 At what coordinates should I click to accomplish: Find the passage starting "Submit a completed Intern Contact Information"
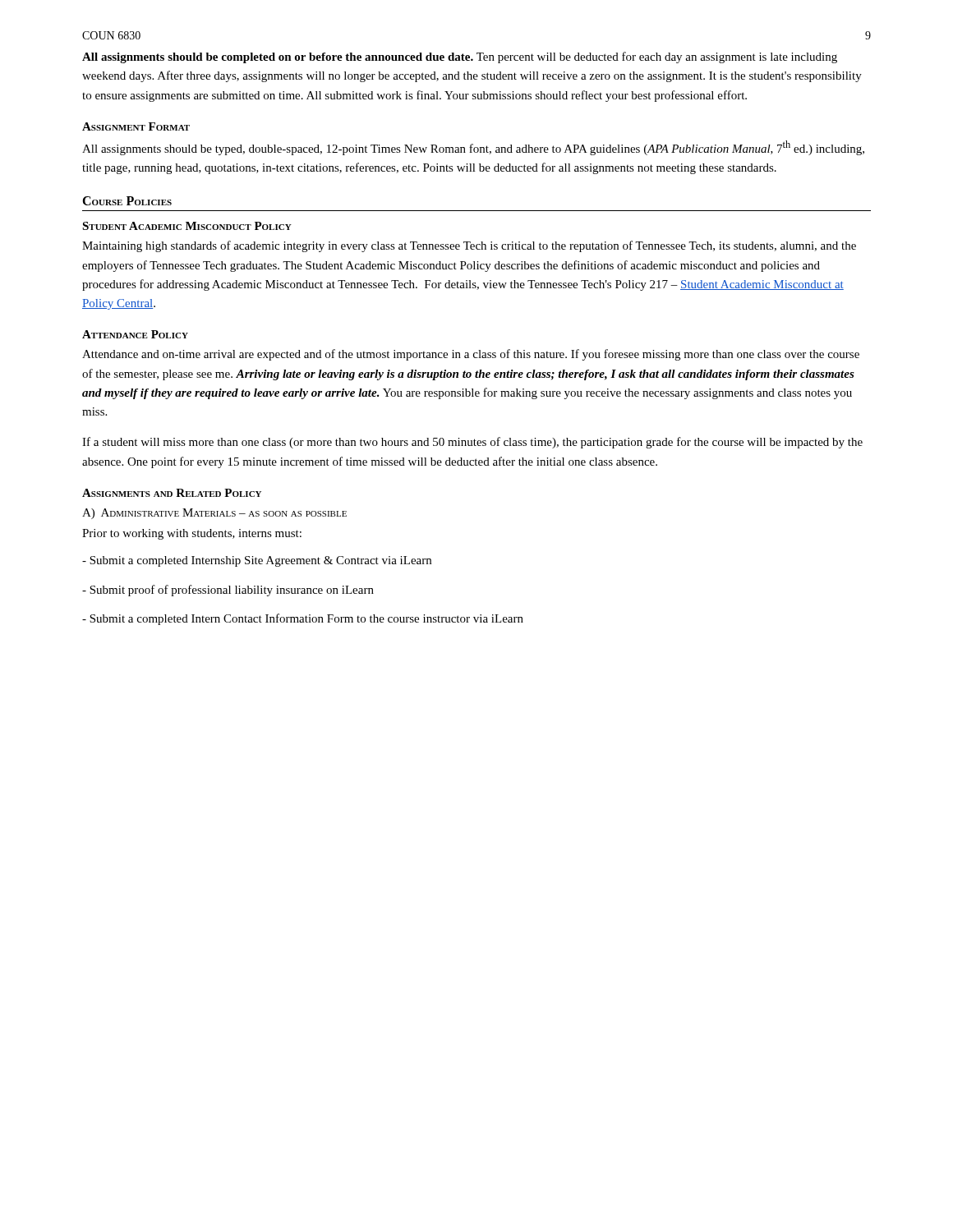(x=303, y=618)
